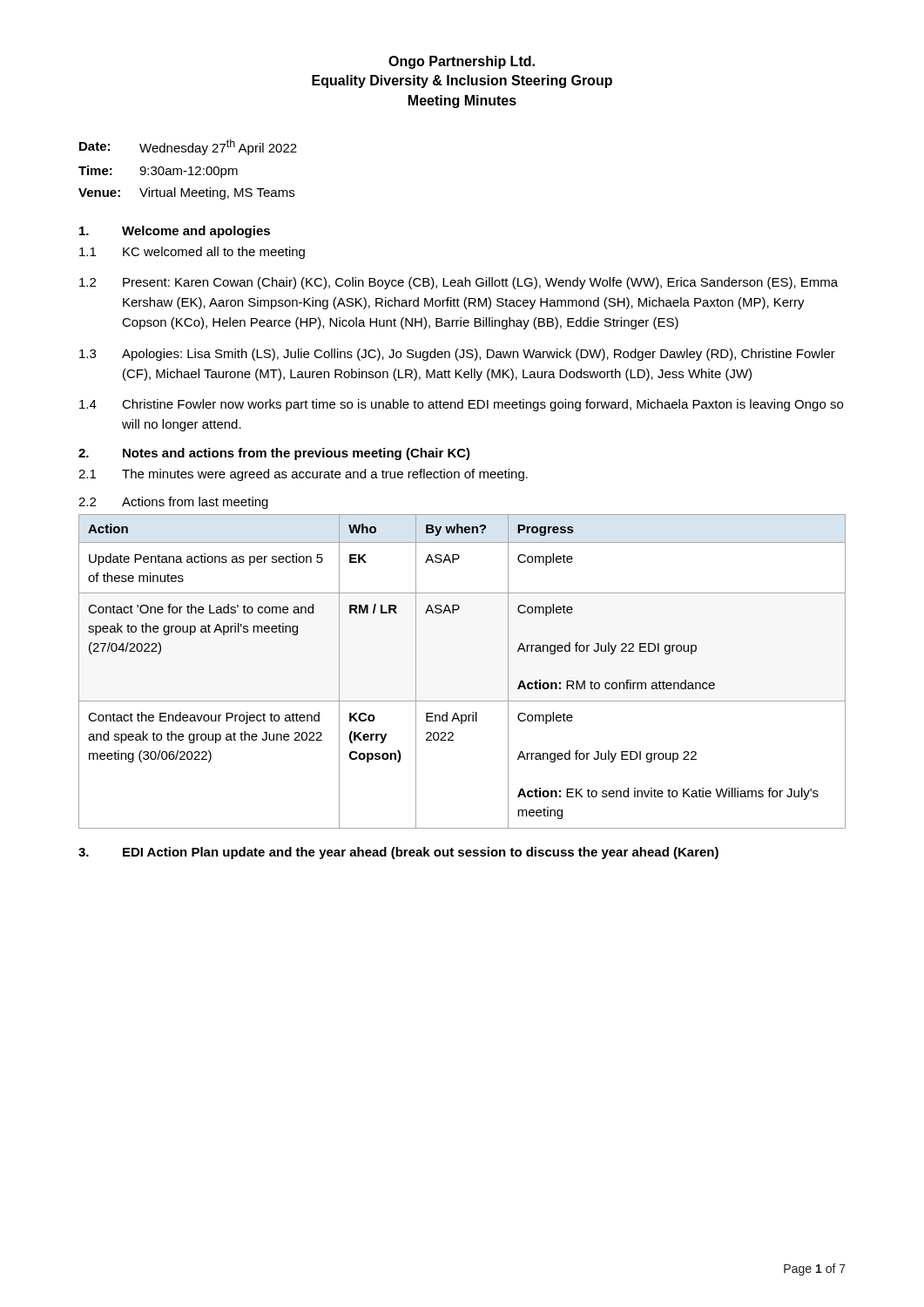Click on the block starting "3. EDI Action"

pyautogui.click(x=399, y=851)
